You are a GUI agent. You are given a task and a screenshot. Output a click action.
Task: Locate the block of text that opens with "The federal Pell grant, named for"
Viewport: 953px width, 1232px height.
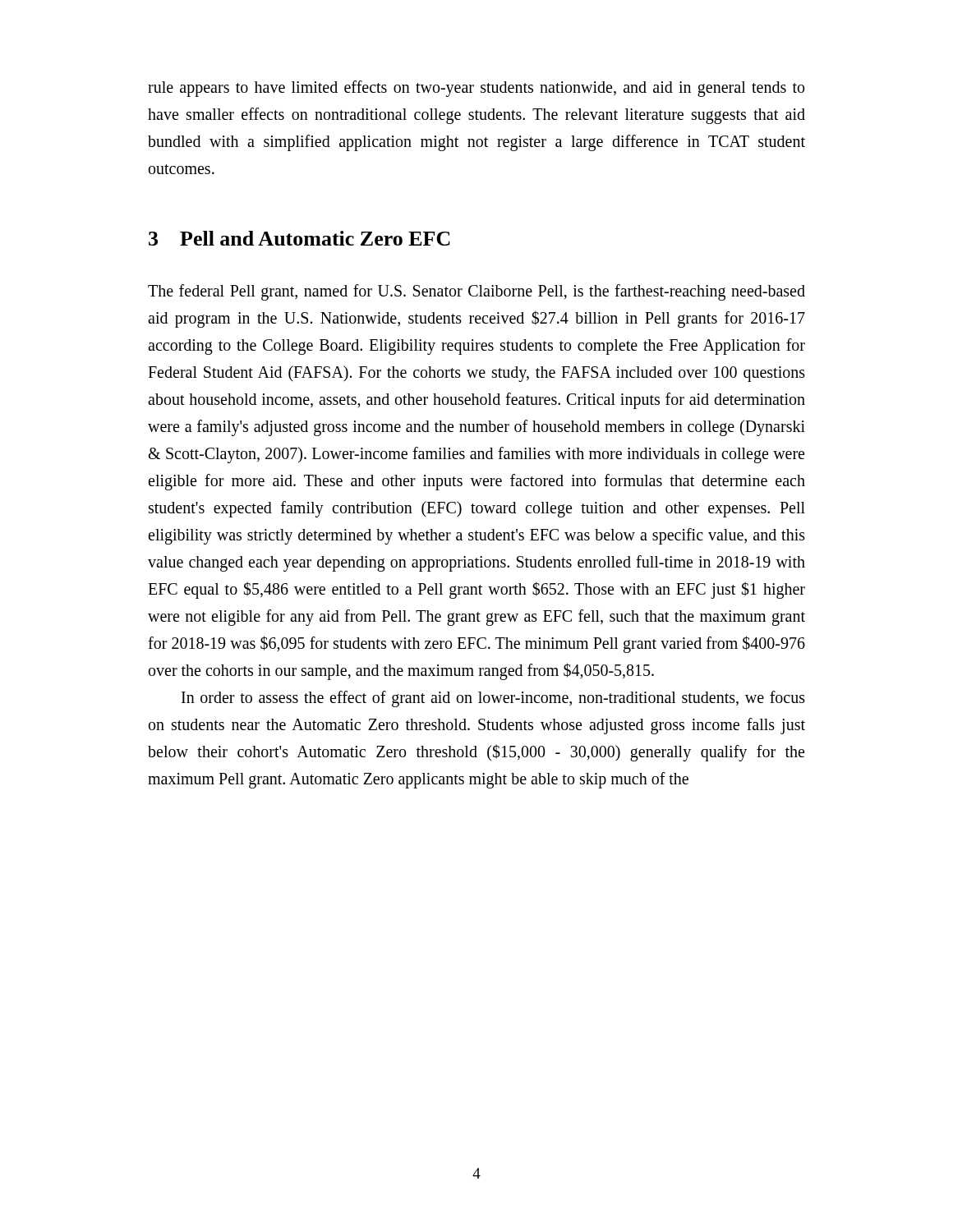point(476,480)
